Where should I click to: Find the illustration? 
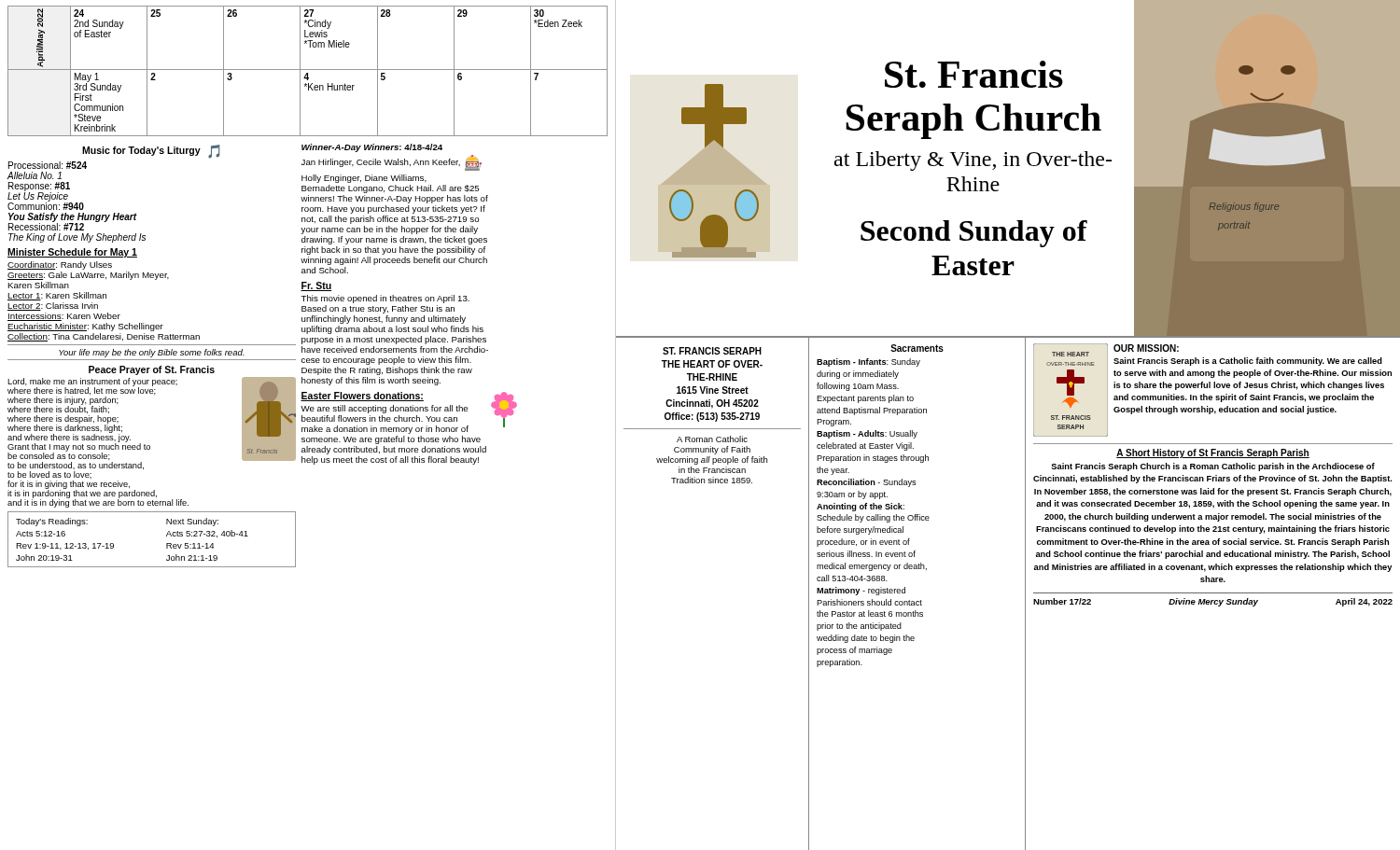tap(268, 442)
